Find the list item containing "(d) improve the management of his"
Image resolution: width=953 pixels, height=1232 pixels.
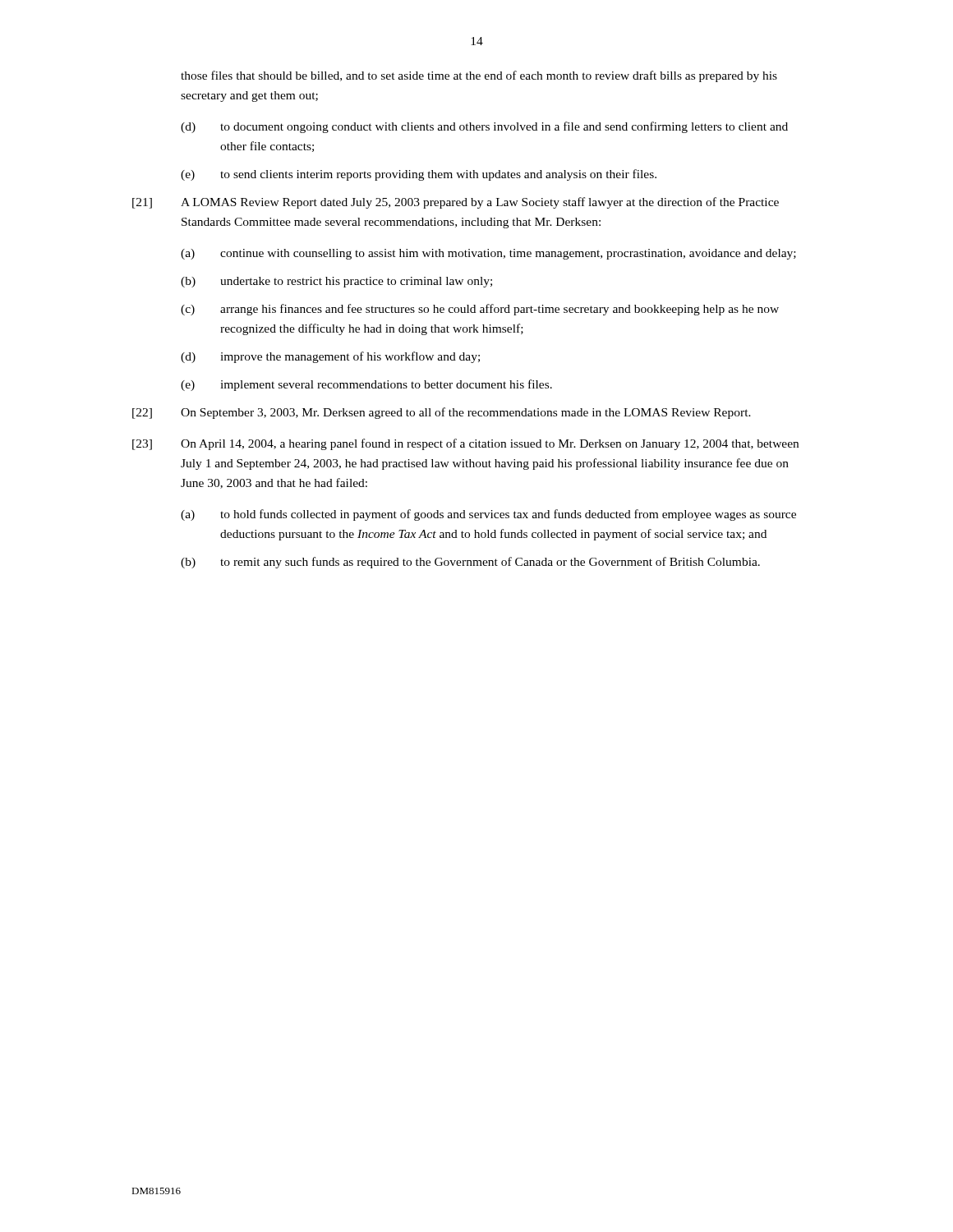(330, 357)
